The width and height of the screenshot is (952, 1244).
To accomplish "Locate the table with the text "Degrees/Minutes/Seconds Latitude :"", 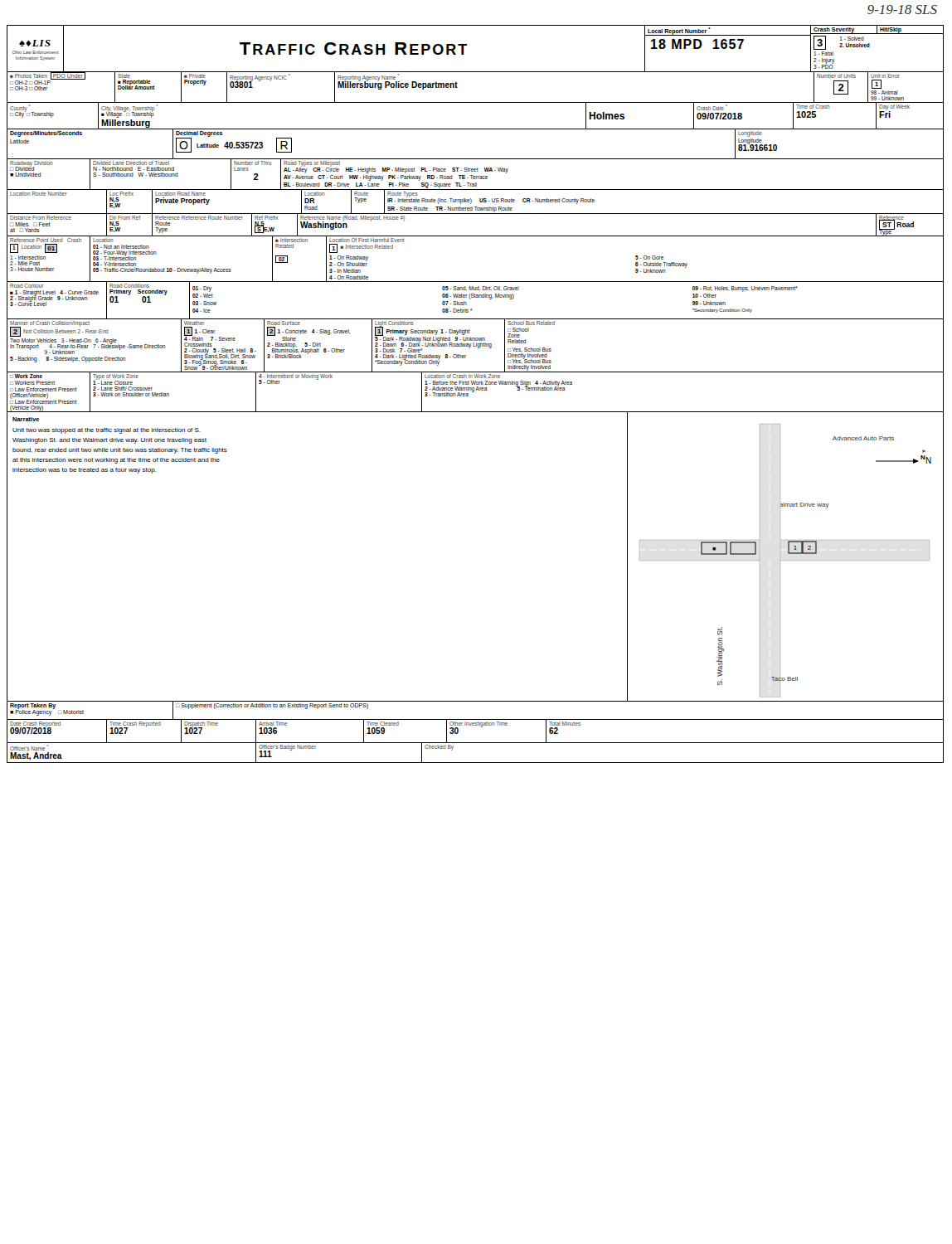I will pyautogui.click(x=475, y=144).
